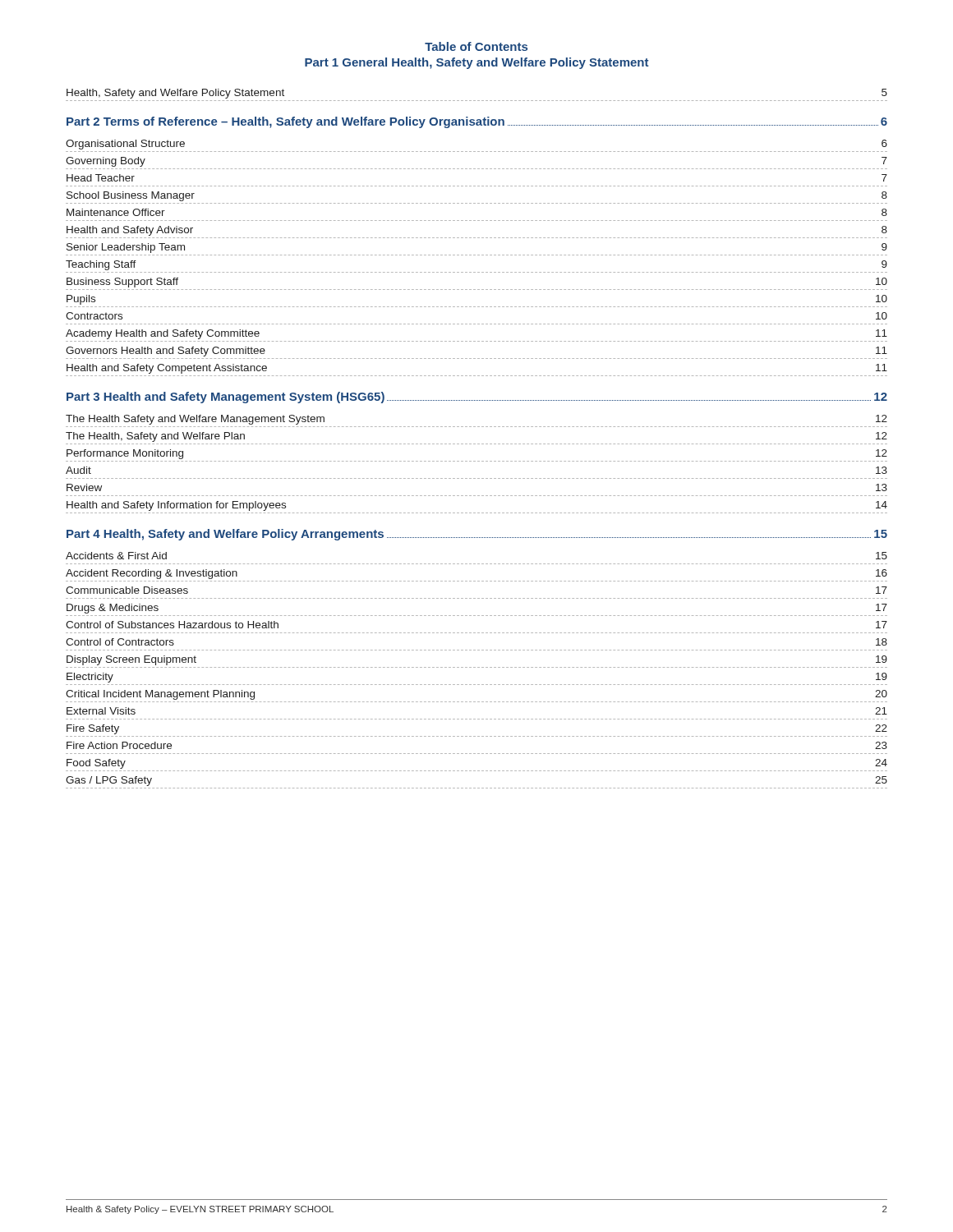Click on the passage starting "Control of Substances Hazardous to Health 17"
This screenshot has height=1232, width=953.
click(x=476, y=625)
